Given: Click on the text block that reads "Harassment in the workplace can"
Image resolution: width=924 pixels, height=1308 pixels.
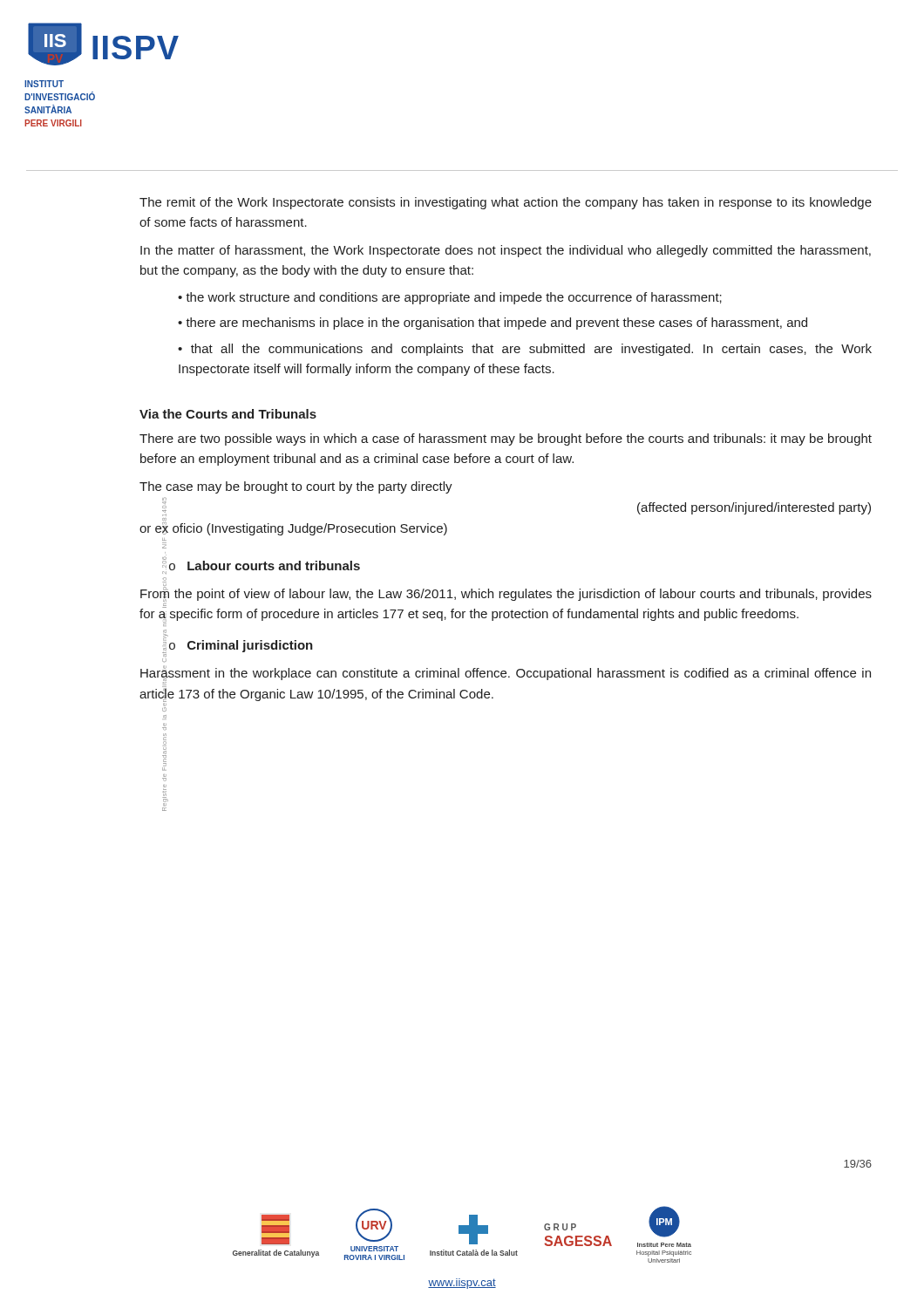Looking at the screenshot, I should coord(506,683).
